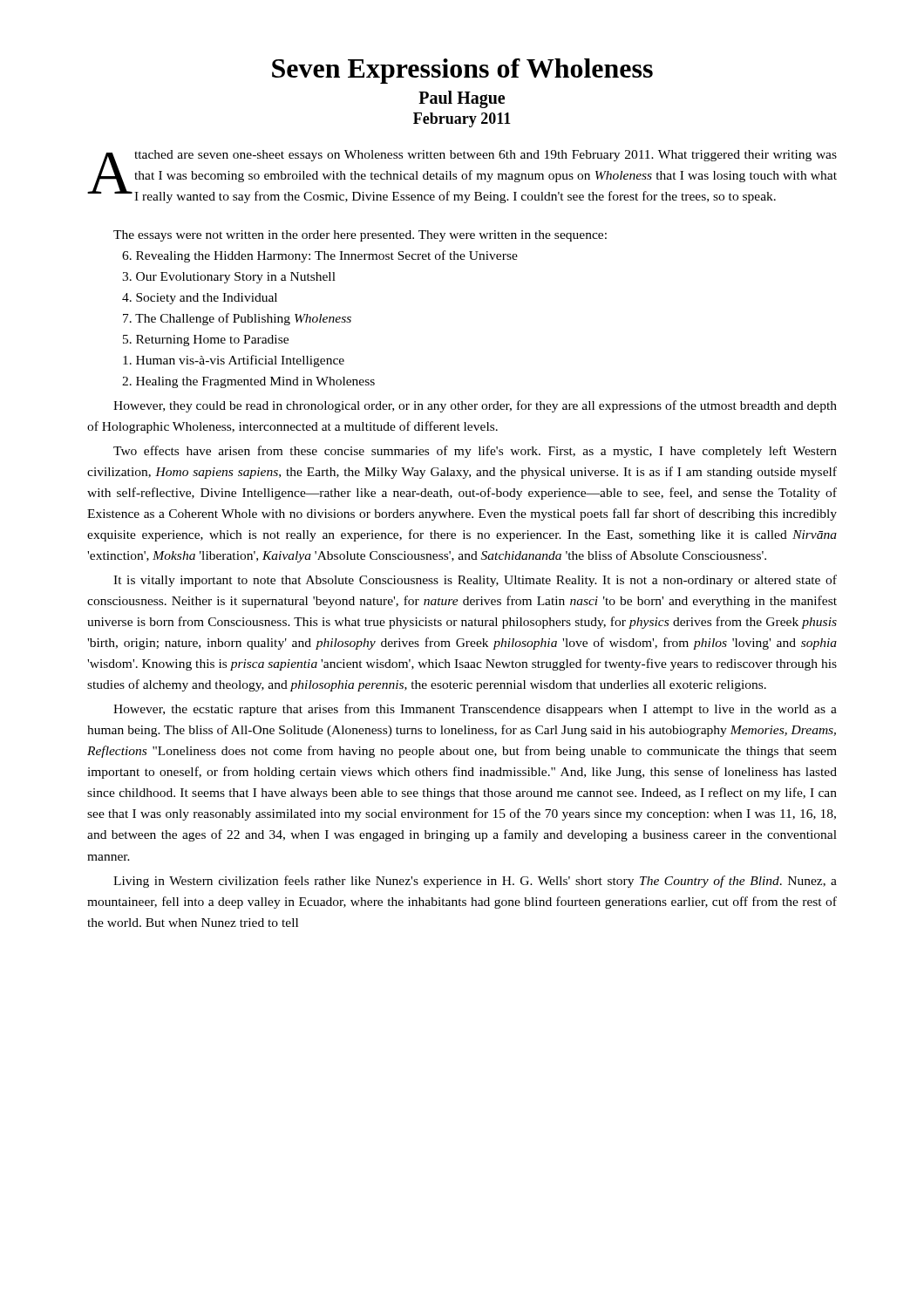Click on the list item that says "3. Our Evolutionary Story in a Nutshell"

[x=229, y=276]
